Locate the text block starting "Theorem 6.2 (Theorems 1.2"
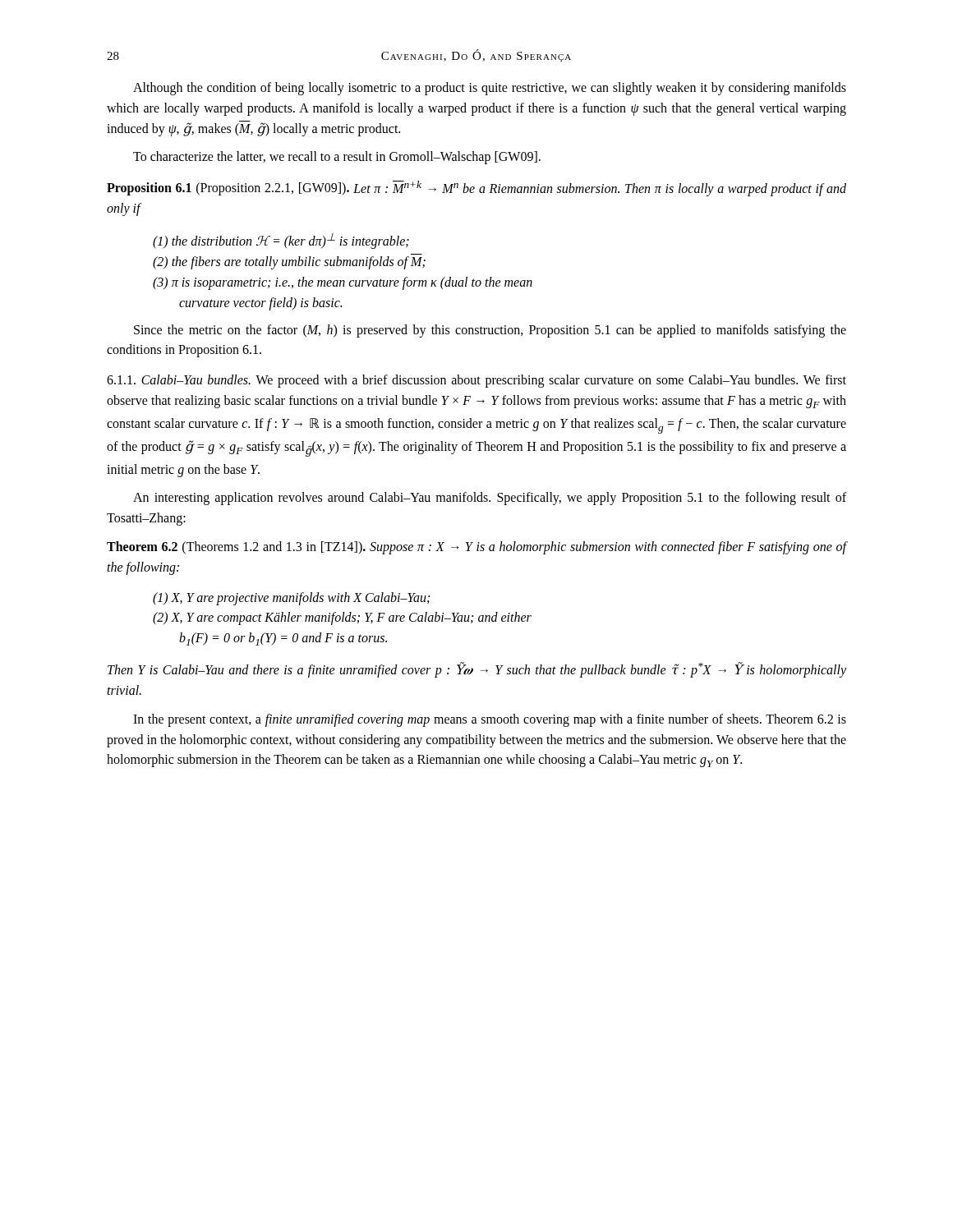The height and width of the screenshot is (1232, 953). [x=476, y=557]
